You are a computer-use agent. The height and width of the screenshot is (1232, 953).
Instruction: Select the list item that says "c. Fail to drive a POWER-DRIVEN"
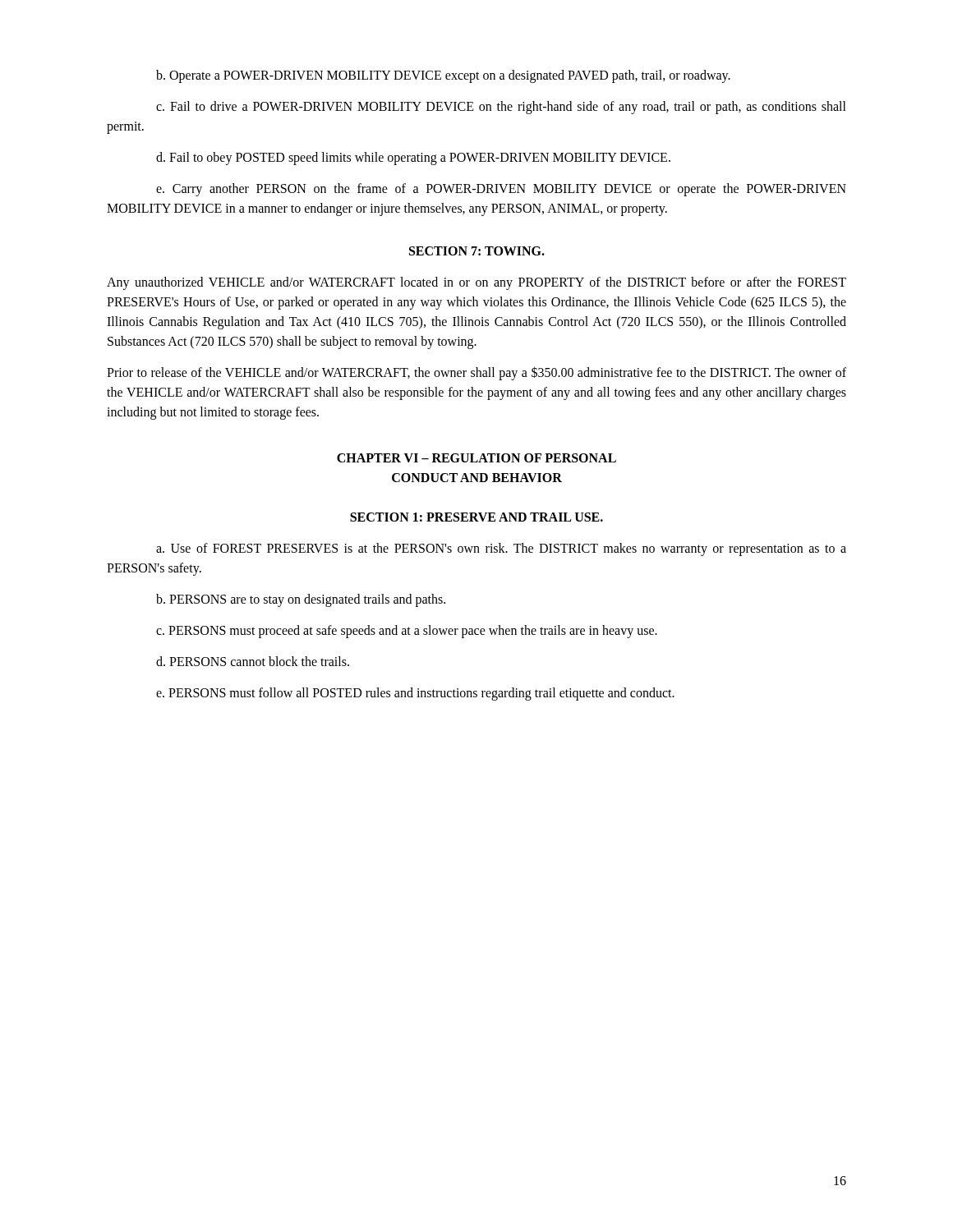click(x=476, y=117)
